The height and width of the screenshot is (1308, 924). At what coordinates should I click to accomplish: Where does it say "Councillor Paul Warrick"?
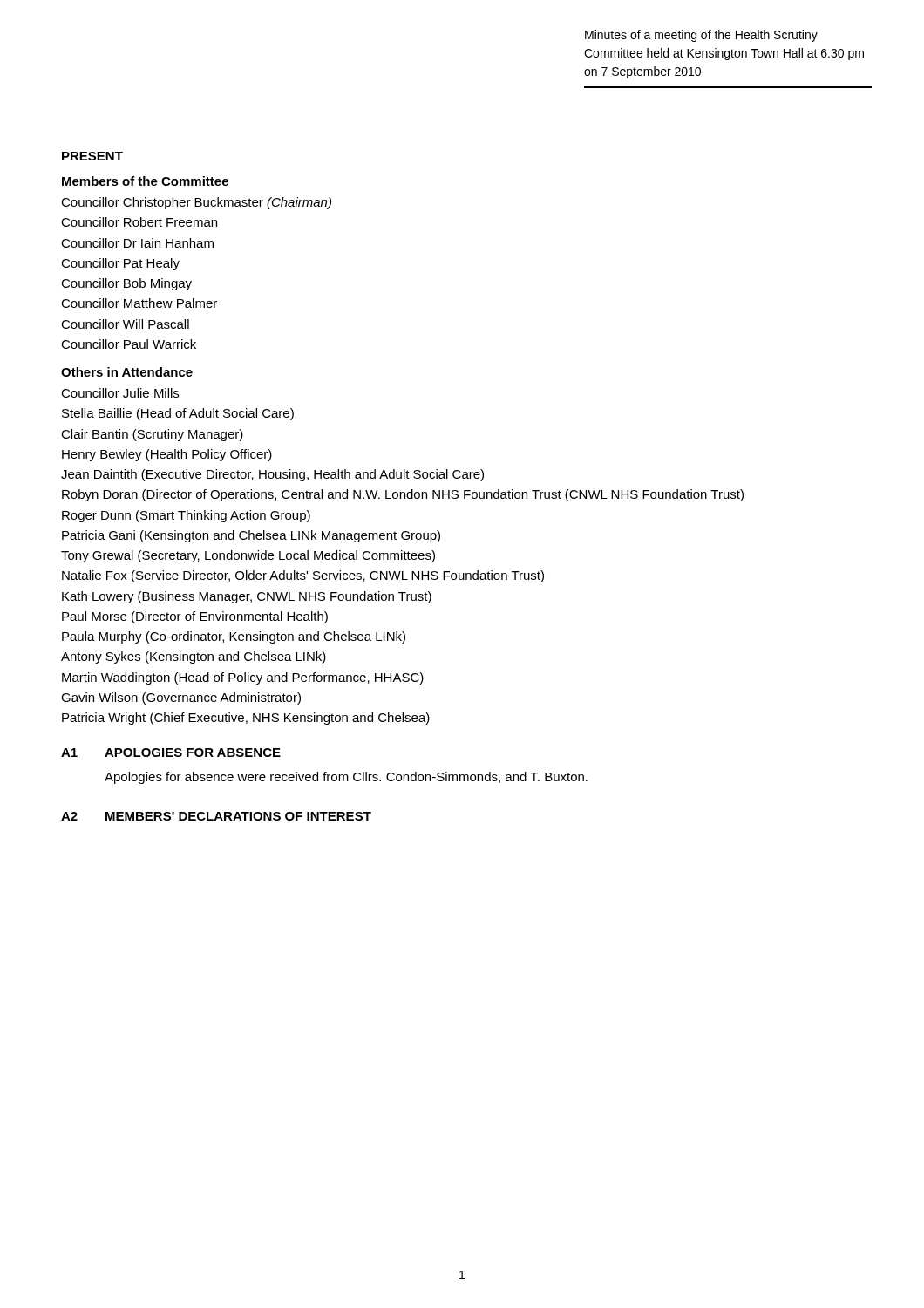pos(129,344)
